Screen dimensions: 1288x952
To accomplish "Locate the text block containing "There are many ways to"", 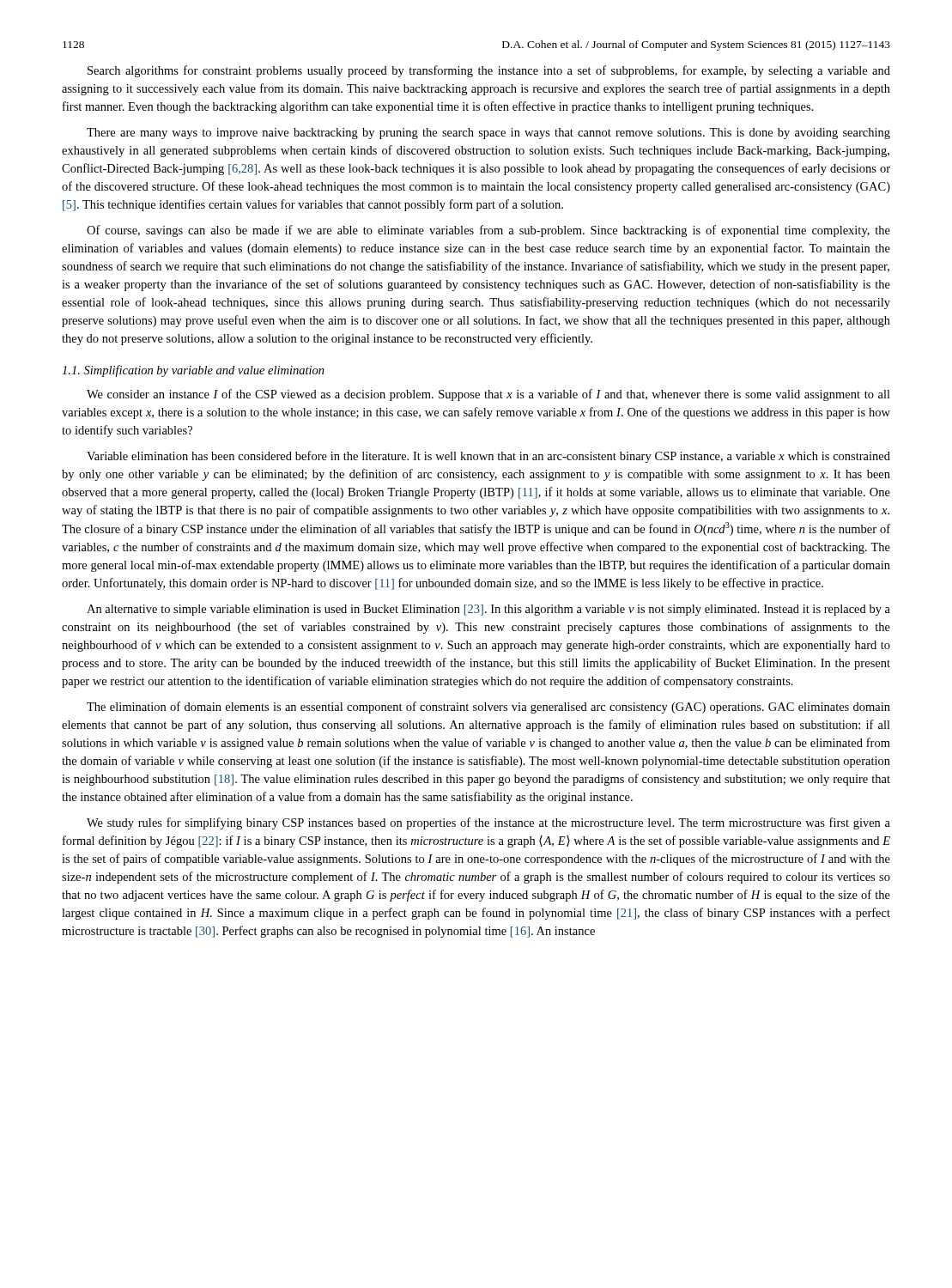I will (x=476, y=168).
